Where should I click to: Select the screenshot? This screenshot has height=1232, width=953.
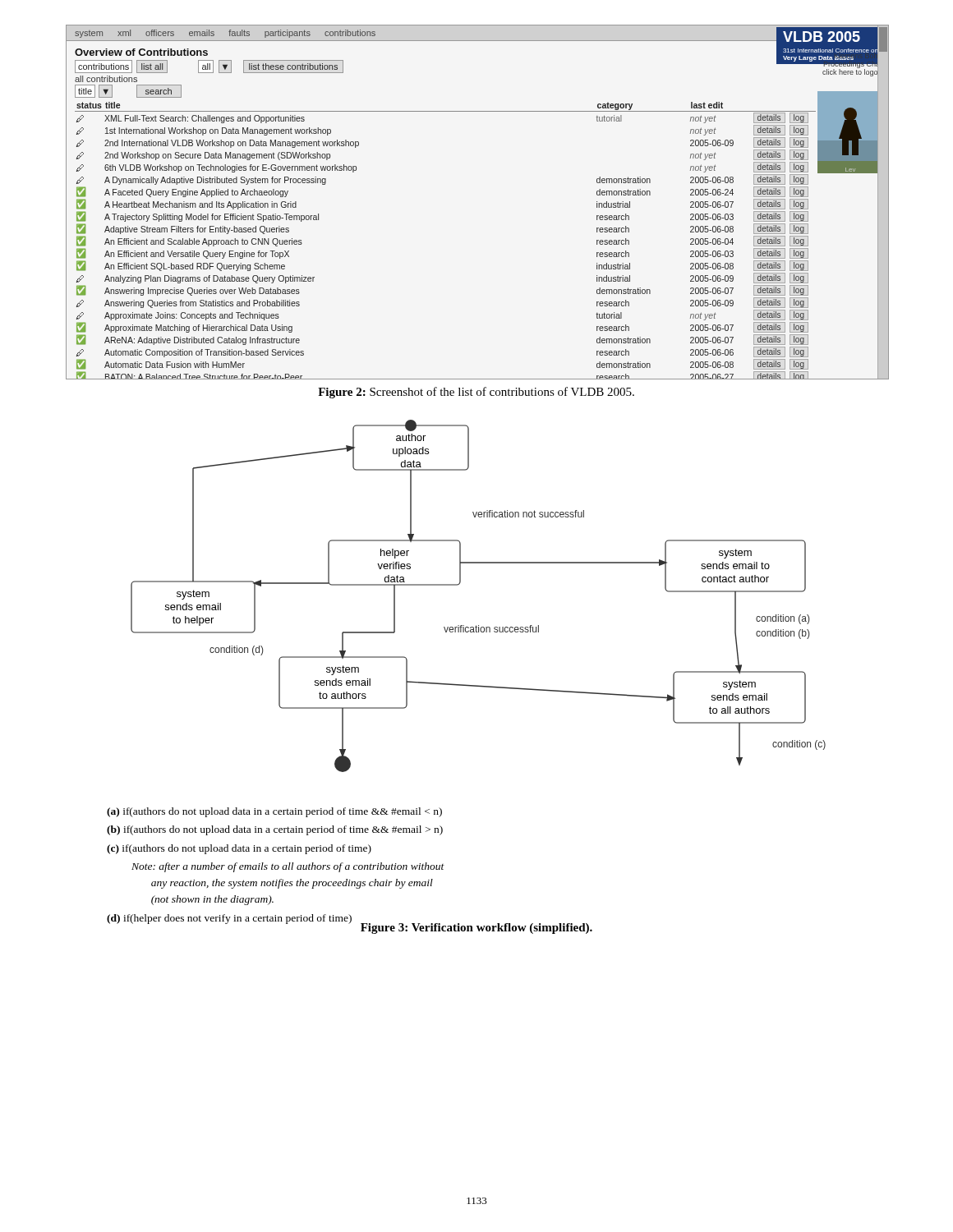(476, 201)
